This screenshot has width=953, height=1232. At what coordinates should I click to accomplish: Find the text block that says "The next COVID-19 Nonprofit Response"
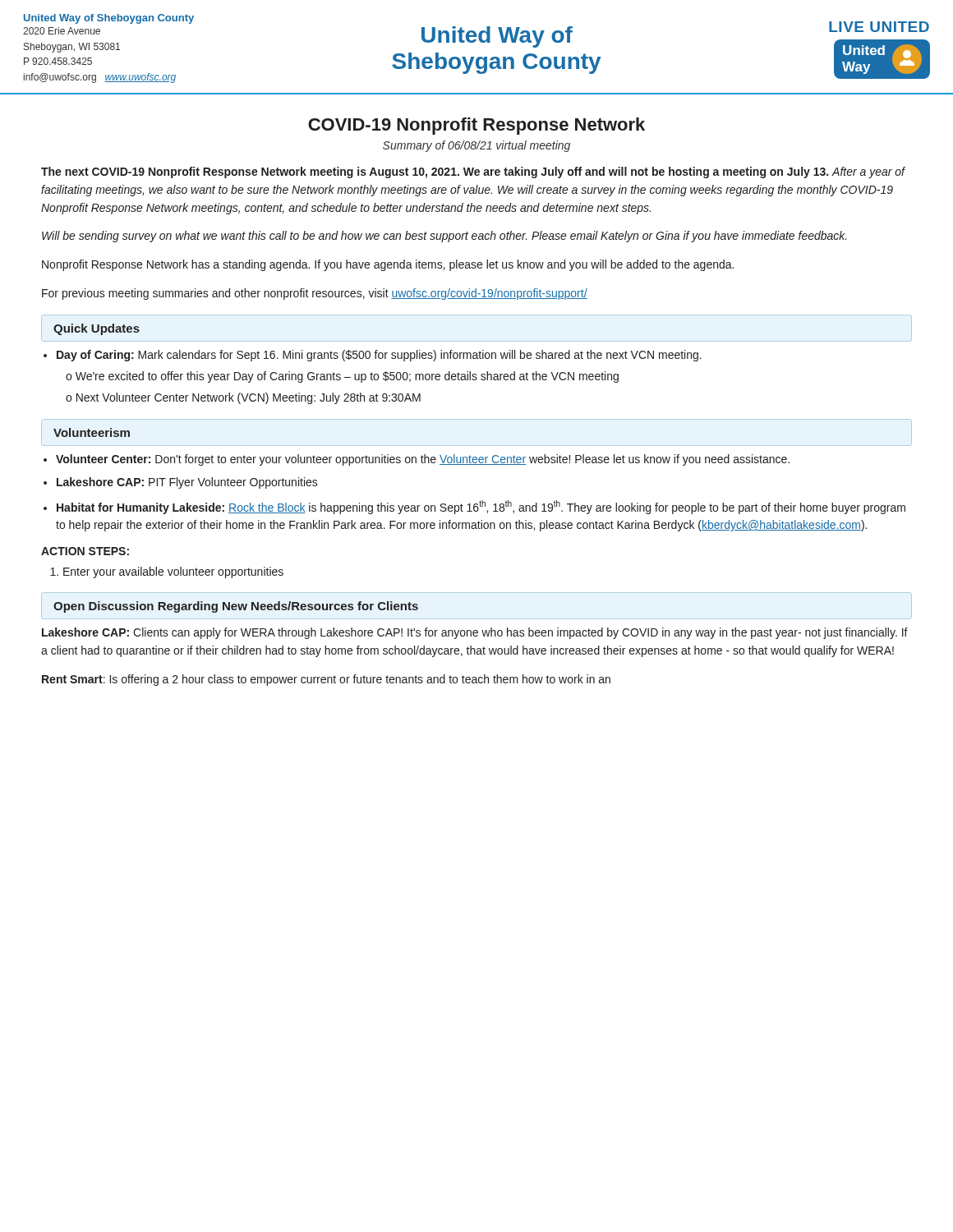pos(473,190)
